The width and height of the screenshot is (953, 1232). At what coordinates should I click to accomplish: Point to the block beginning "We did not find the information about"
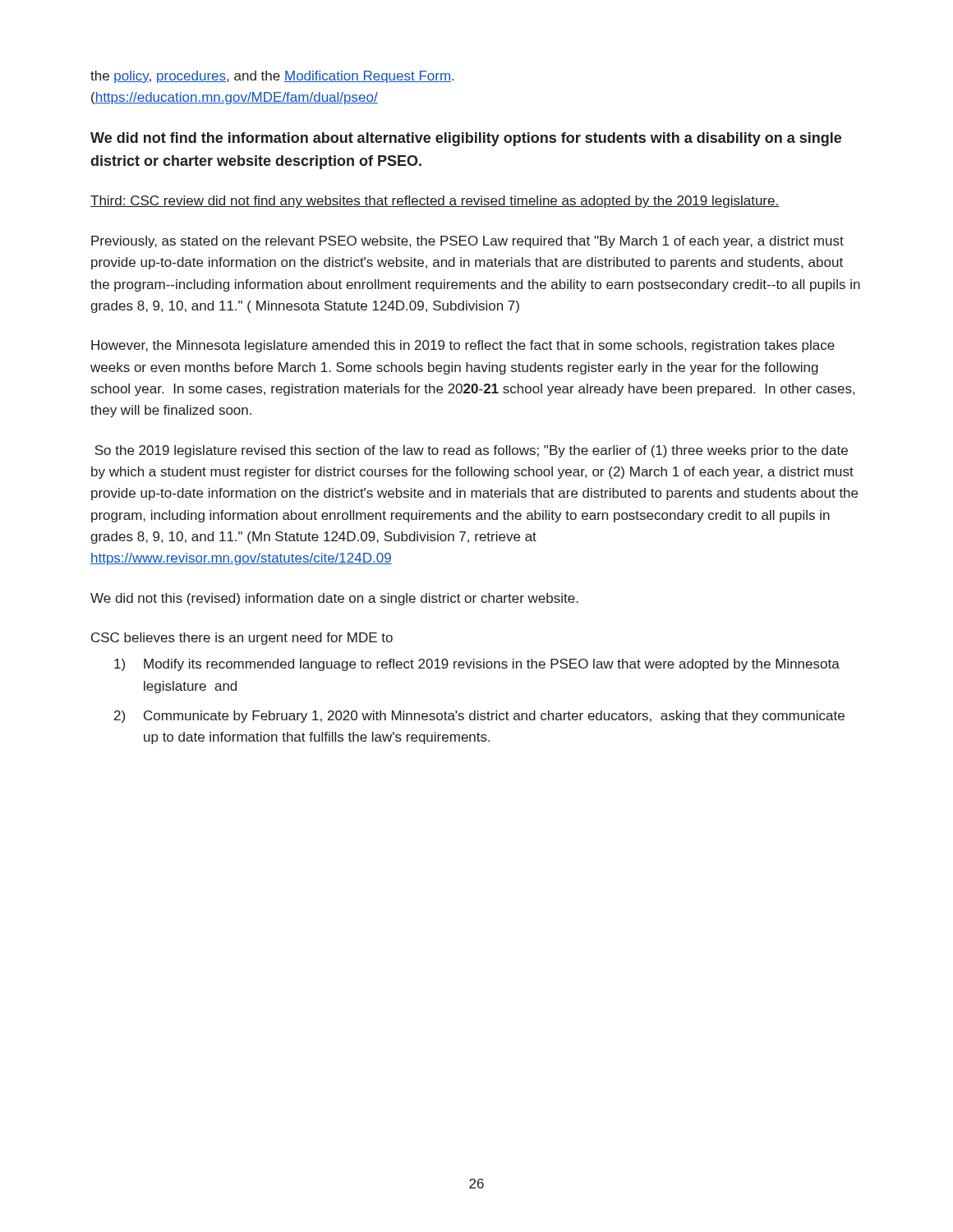pos(466,149)
